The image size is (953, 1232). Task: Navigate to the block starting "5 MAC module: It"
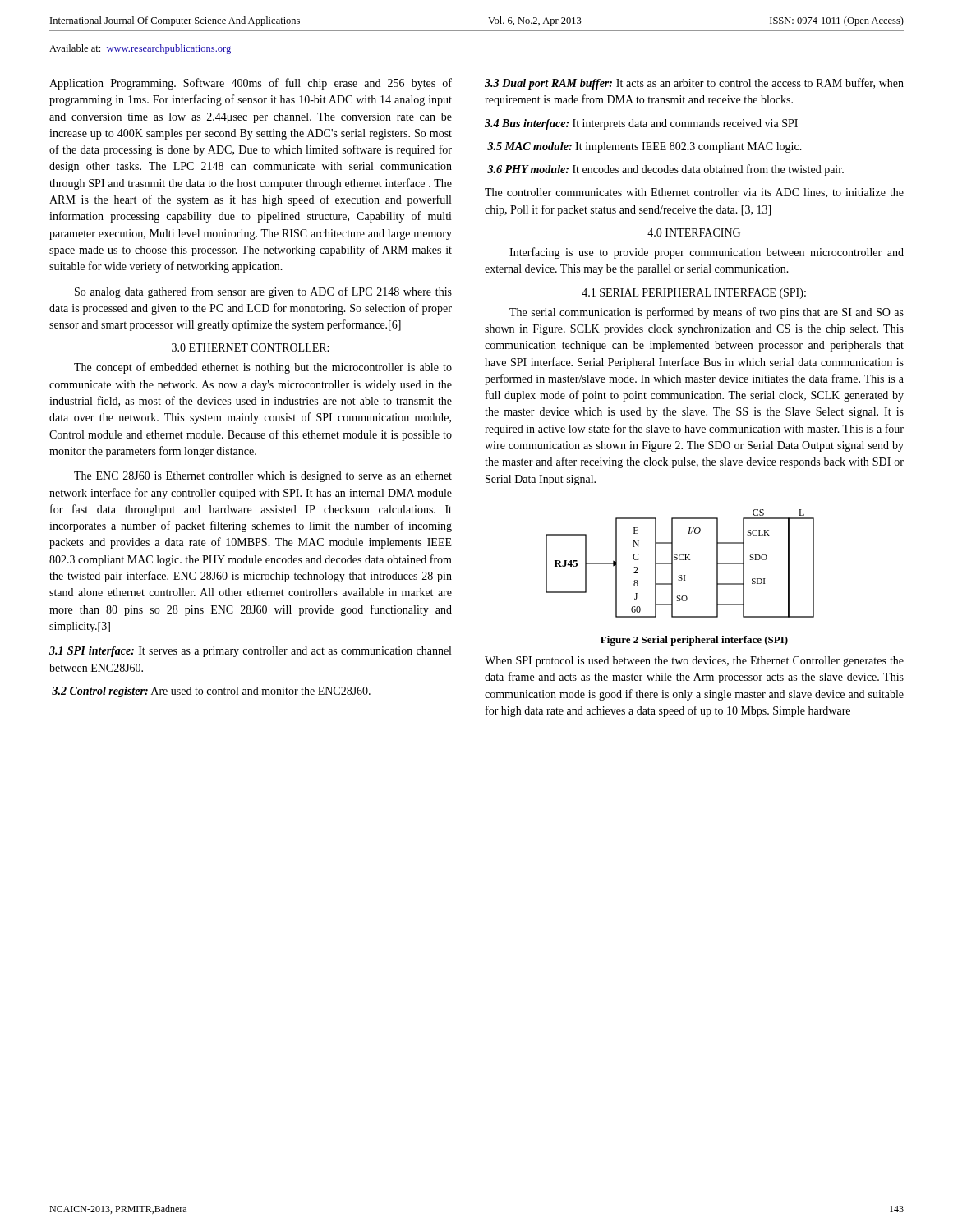point(694,147)
